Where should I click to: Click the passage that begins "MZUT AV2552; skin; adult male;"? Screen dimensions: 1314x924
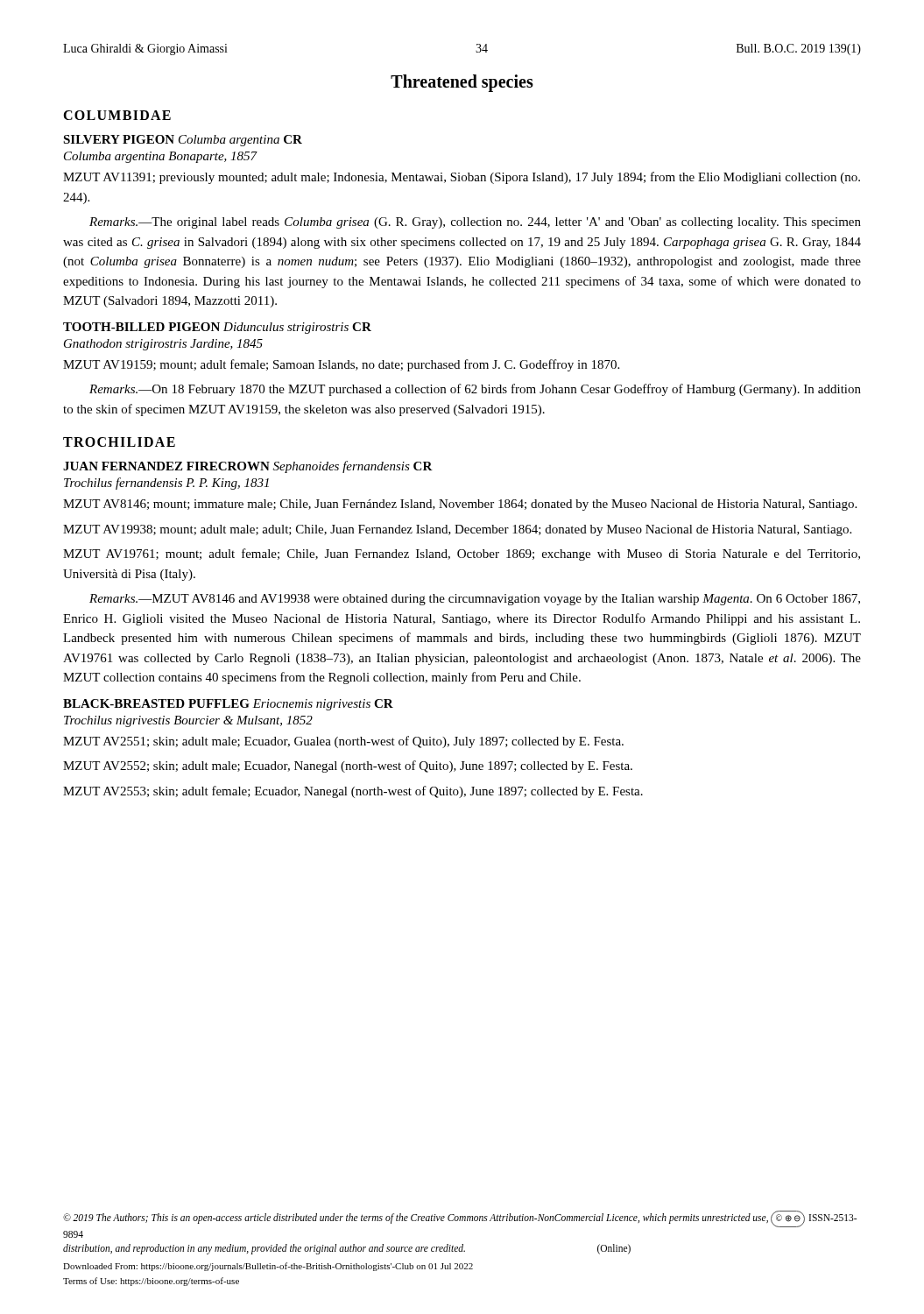[x=348, y=766]
